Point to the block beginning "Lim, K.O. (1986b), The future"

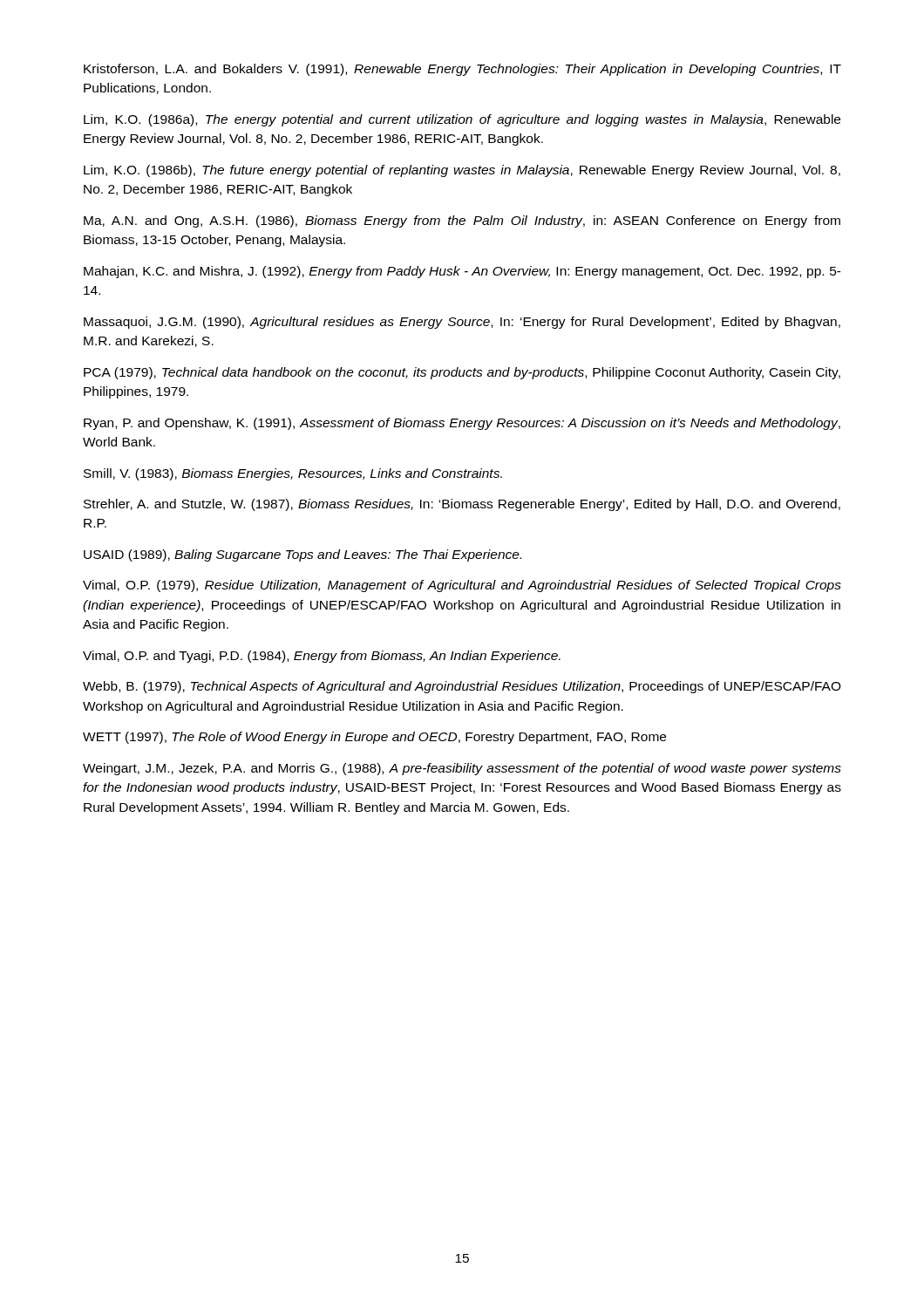(462, 179)
